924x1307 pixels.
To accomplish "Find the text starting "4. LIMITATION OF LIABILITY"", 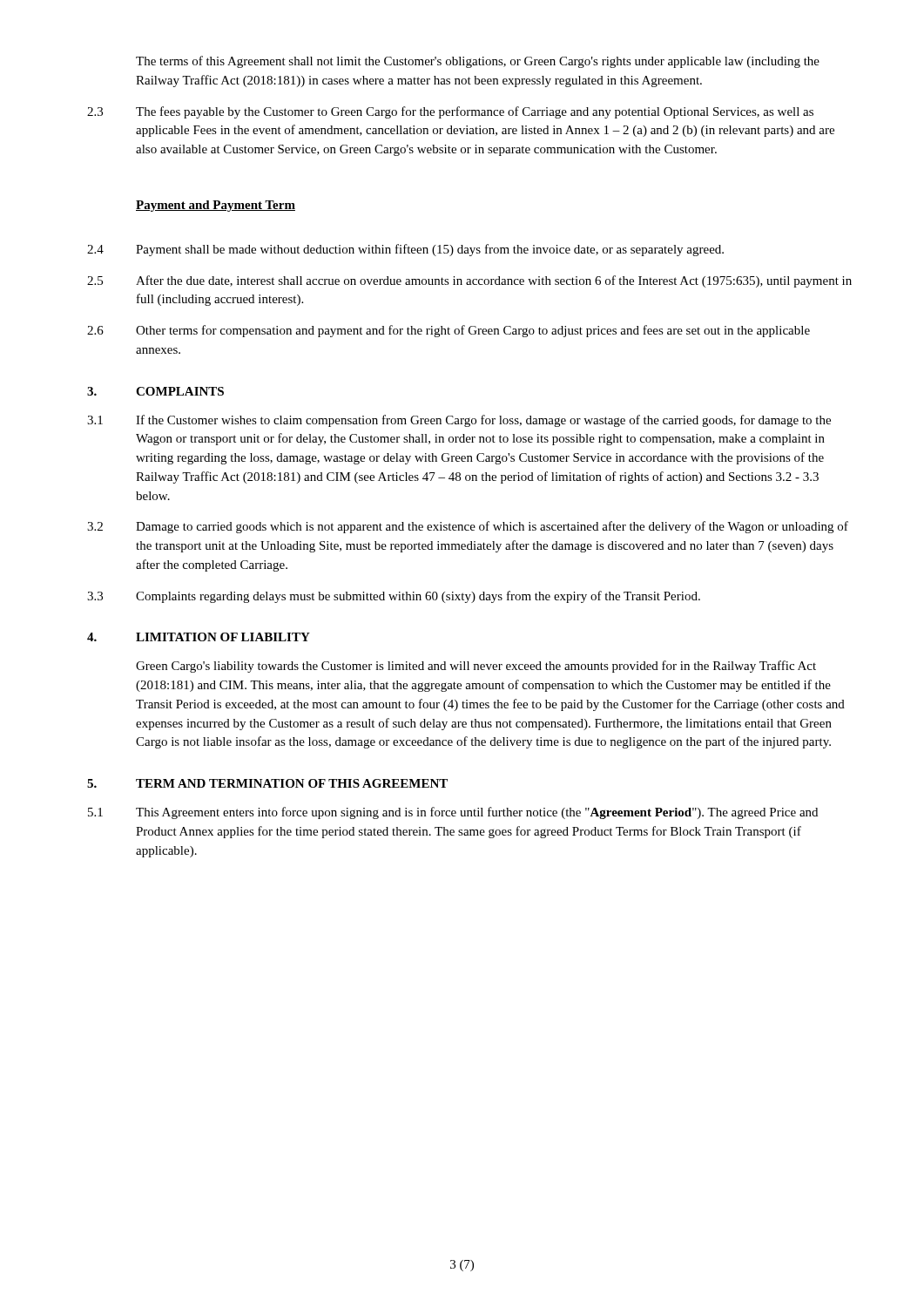I will pos(199,637).
